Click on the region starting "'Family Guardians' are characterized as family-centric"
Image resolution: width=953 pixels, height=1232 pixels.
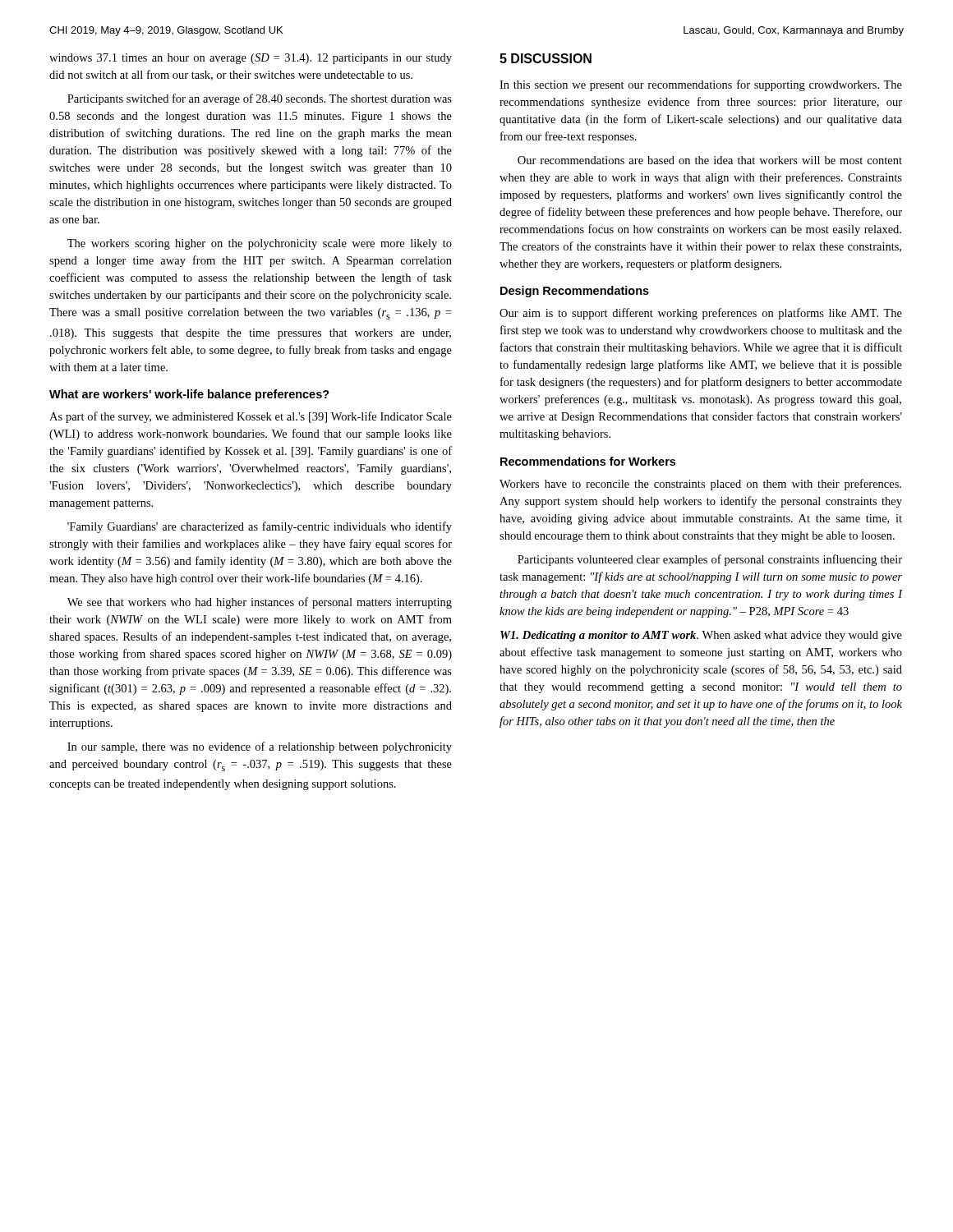tap(251, 553)
